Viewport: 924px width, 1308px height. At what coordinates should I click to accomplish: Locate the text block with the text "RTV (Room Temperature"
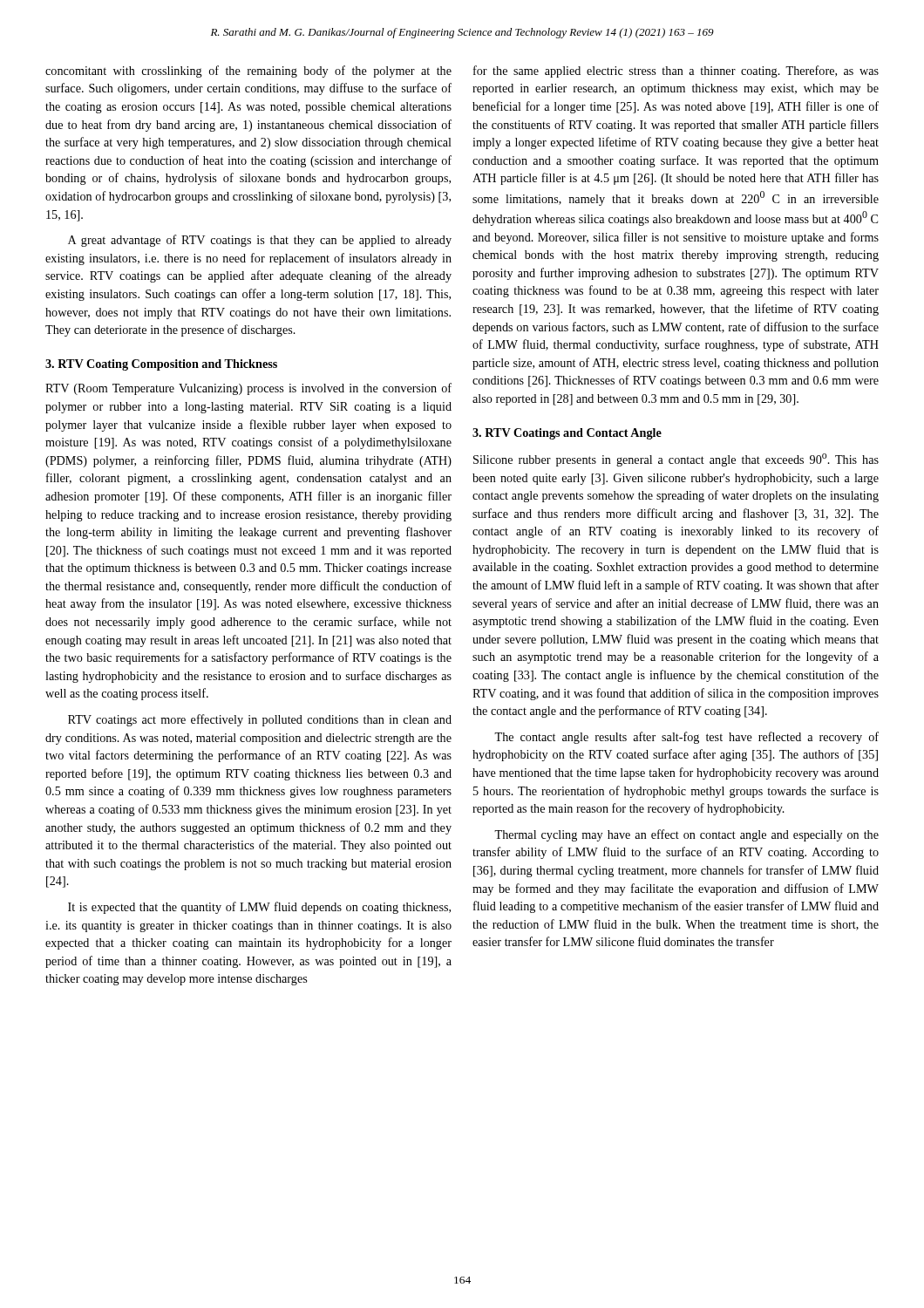coord(248,541)
